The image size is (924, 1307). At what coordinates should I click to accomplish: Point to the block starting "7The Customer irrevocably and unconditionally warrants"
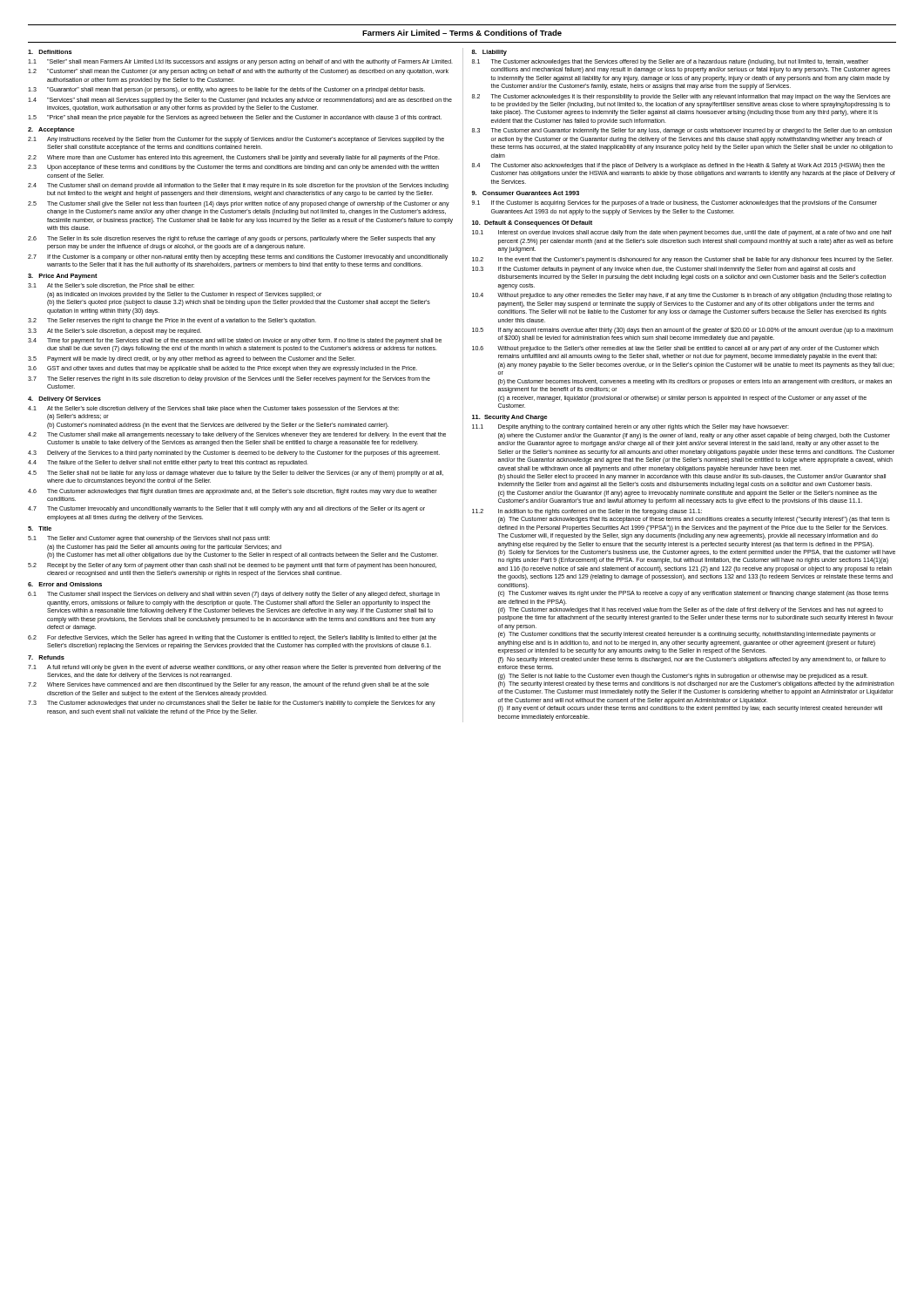(241, 513)
